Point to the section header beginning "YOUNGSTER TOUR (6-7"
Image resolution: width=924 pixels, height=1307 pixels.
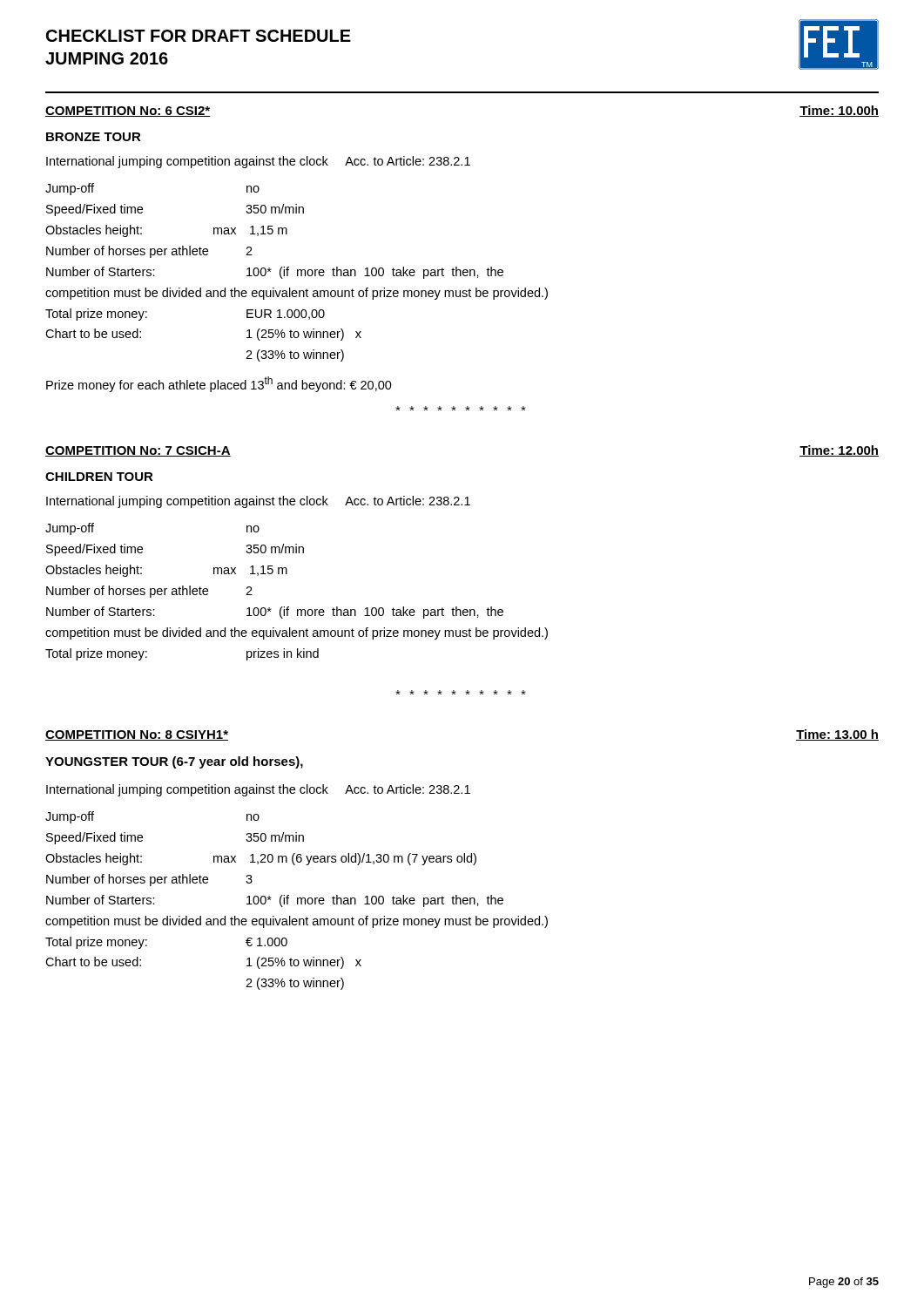pos(174,761)
